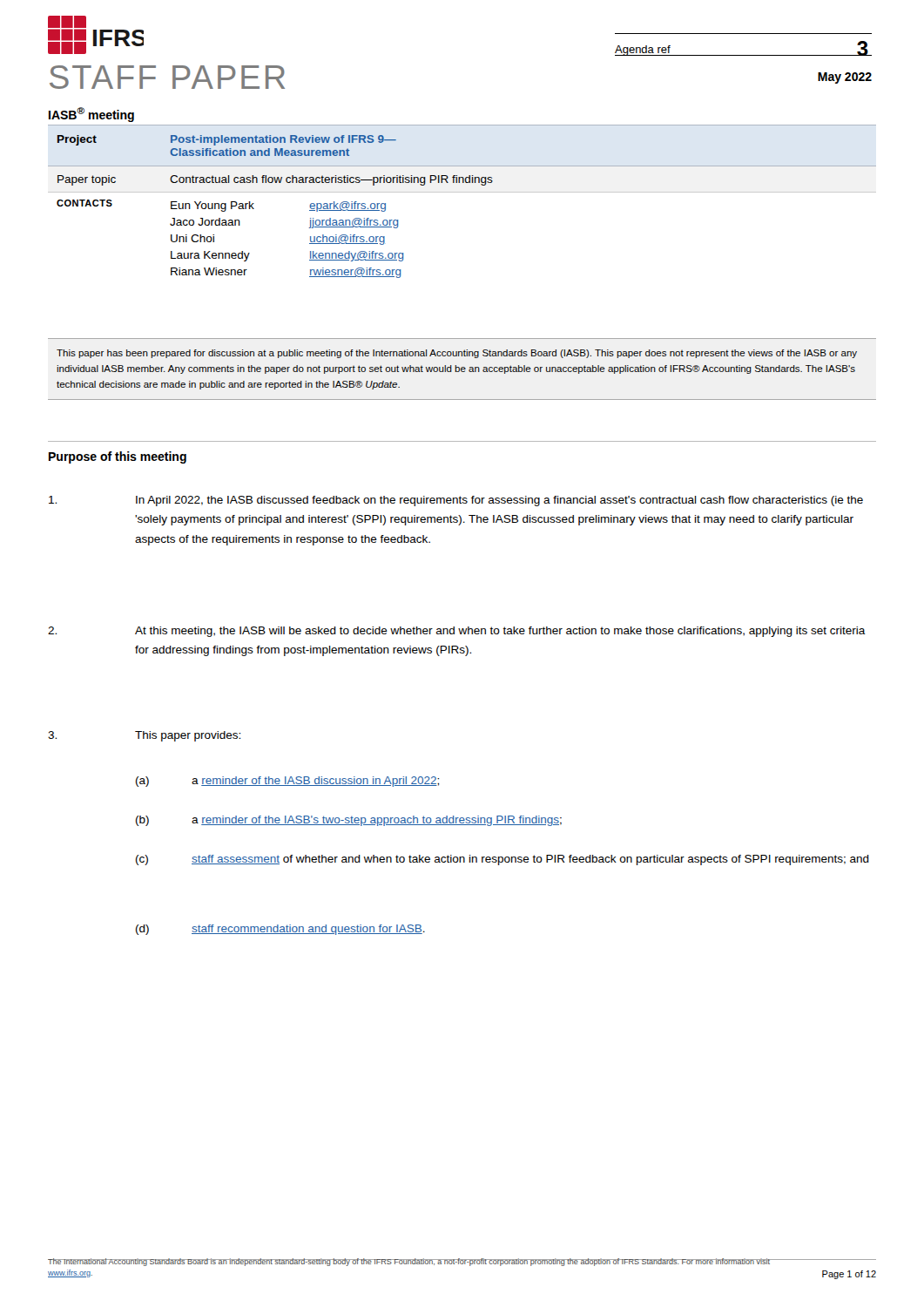Navigate to the element starting "(b) a reminder of"
Screen dimensions: 1307x924
[x=462, y=820]
